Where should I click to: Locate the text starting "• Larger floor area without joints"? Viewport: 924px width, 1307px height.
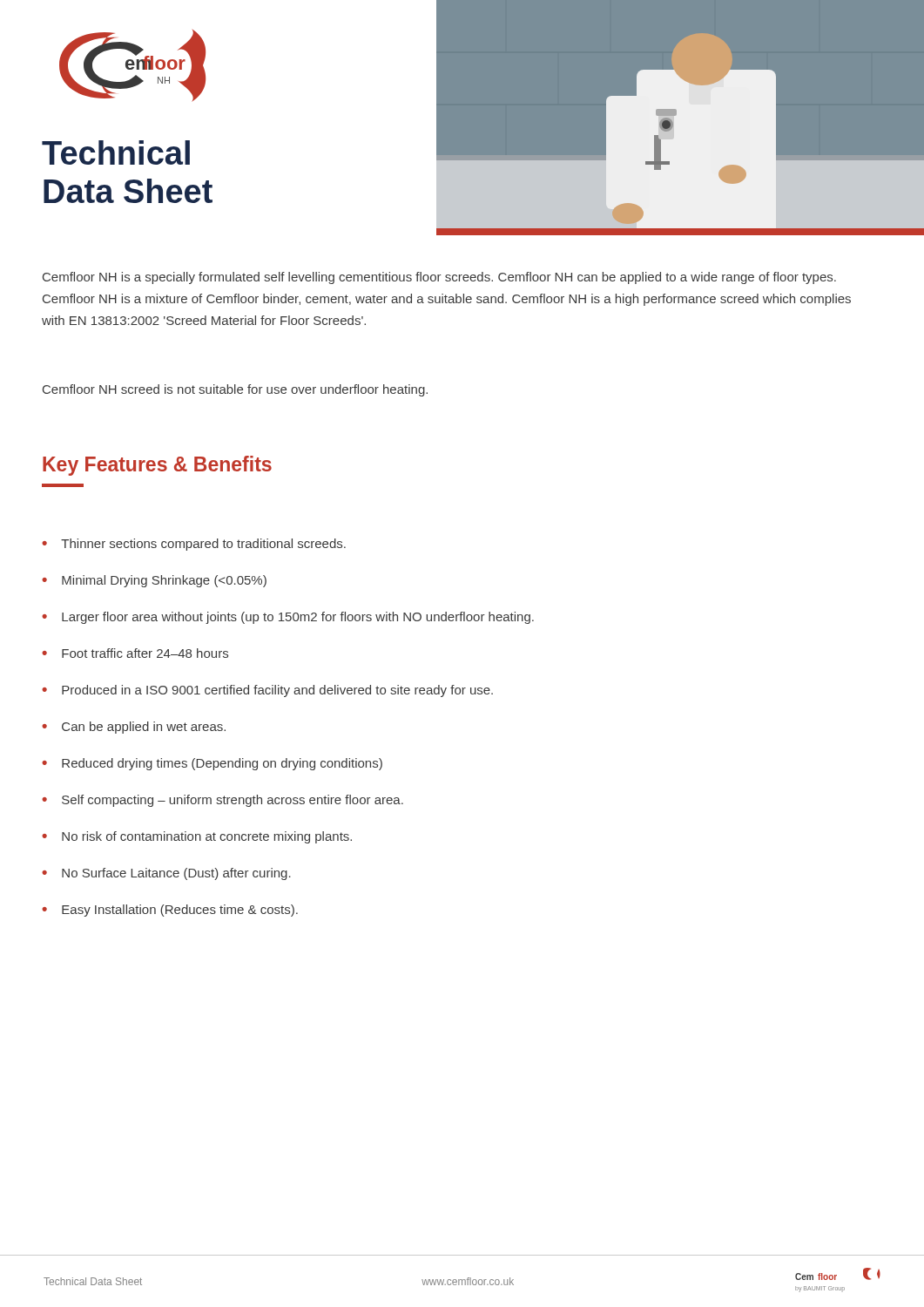(288, 617)
